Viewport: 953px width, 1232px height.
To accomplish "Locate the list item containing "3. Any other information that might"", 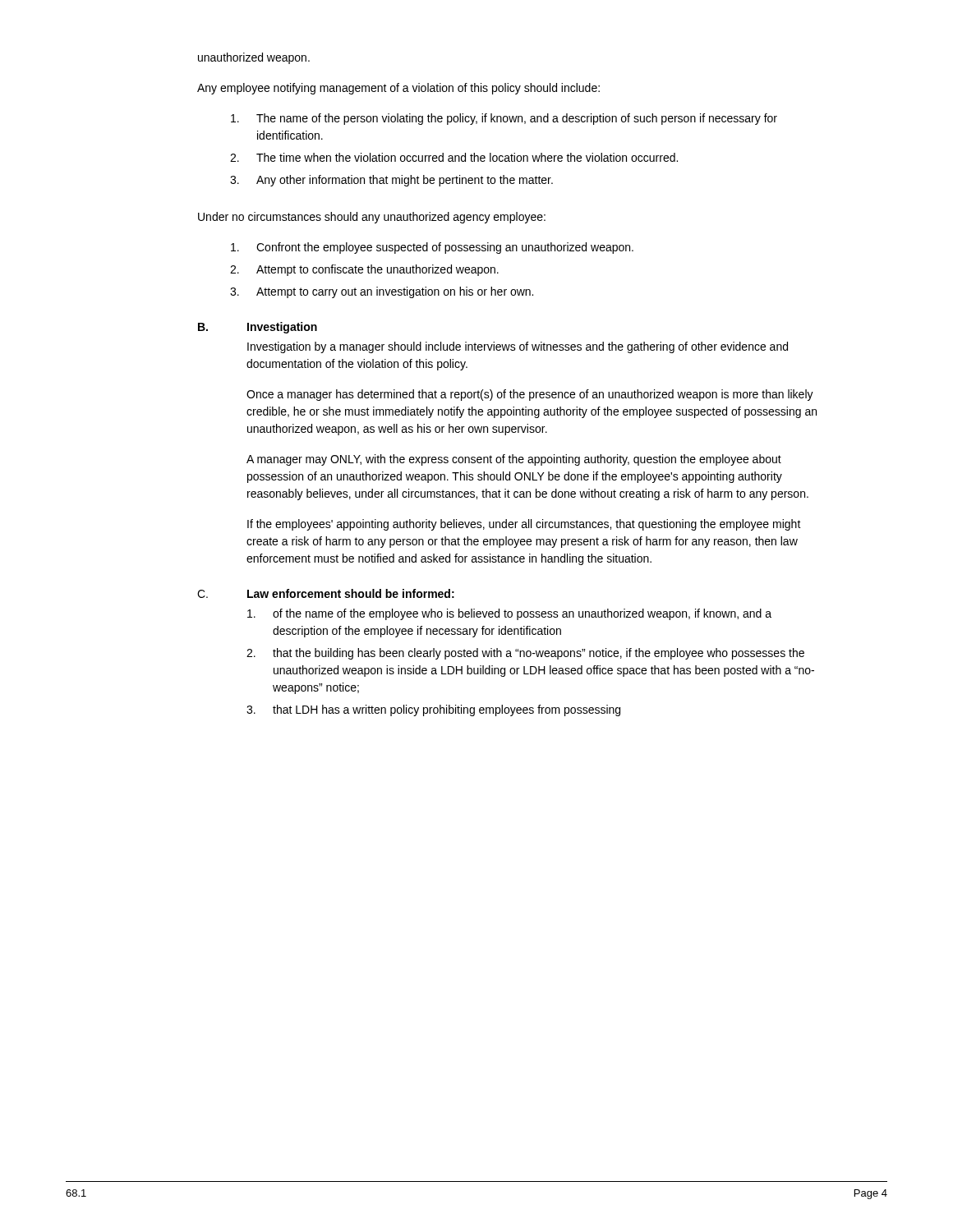I will tap(526, 180).
